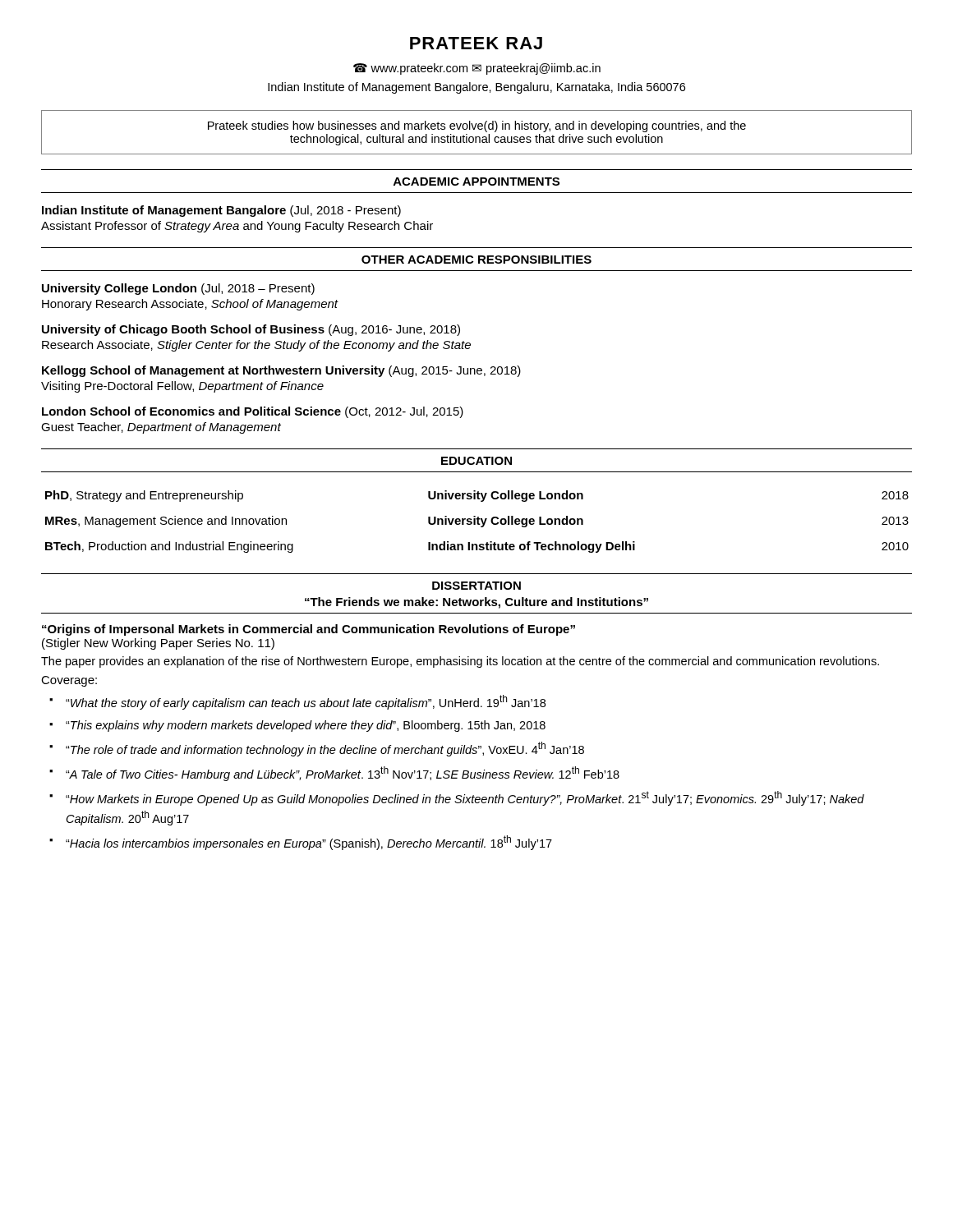Select the text block starting "“Origins of Impersonal Markets in"

pos(308,636)
